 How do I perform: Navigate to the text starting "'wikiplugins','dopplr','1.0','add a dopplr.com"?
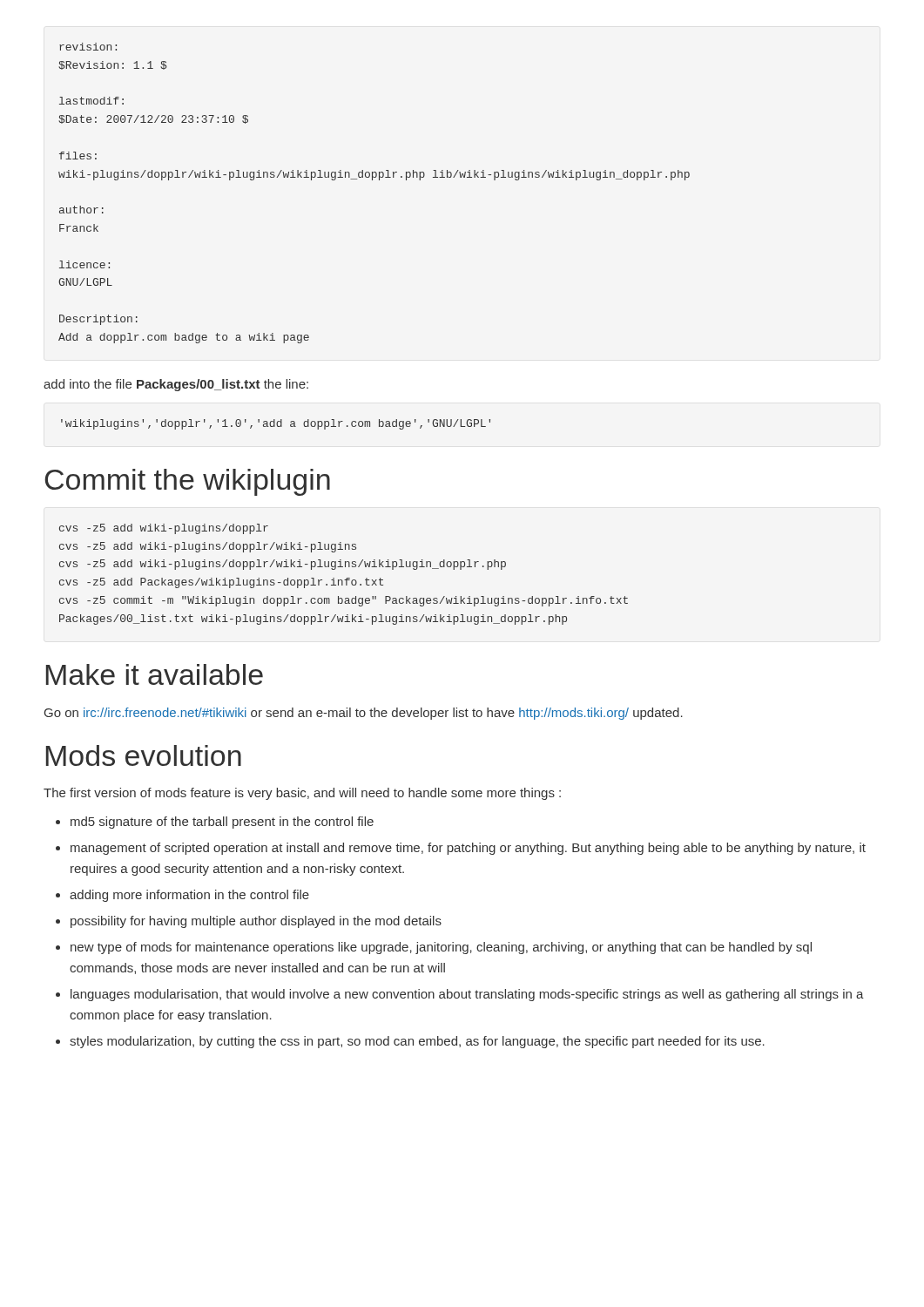[462, 425]
